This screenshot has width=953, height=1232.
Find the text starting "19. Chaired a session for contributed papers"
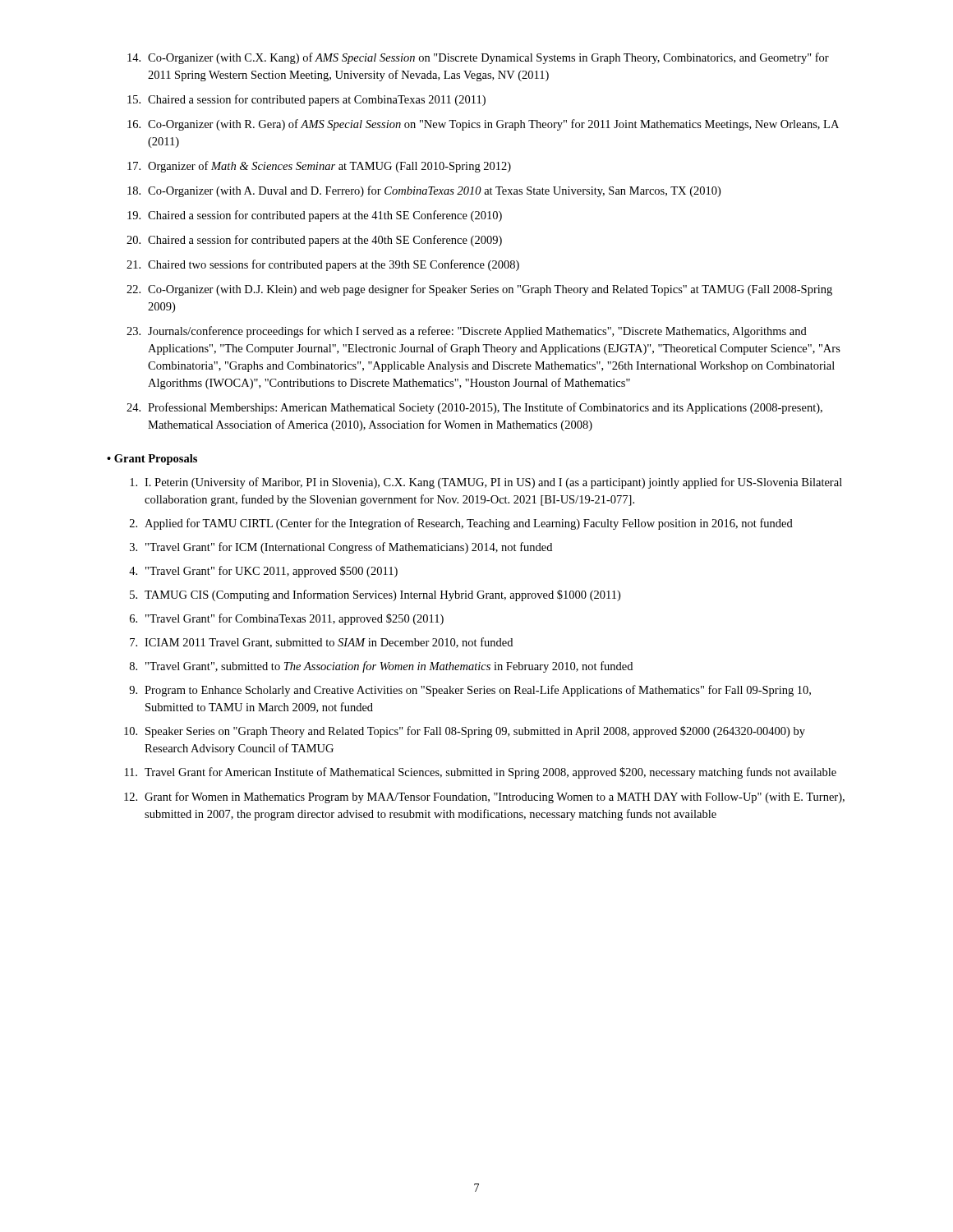(x=476, y=216)
